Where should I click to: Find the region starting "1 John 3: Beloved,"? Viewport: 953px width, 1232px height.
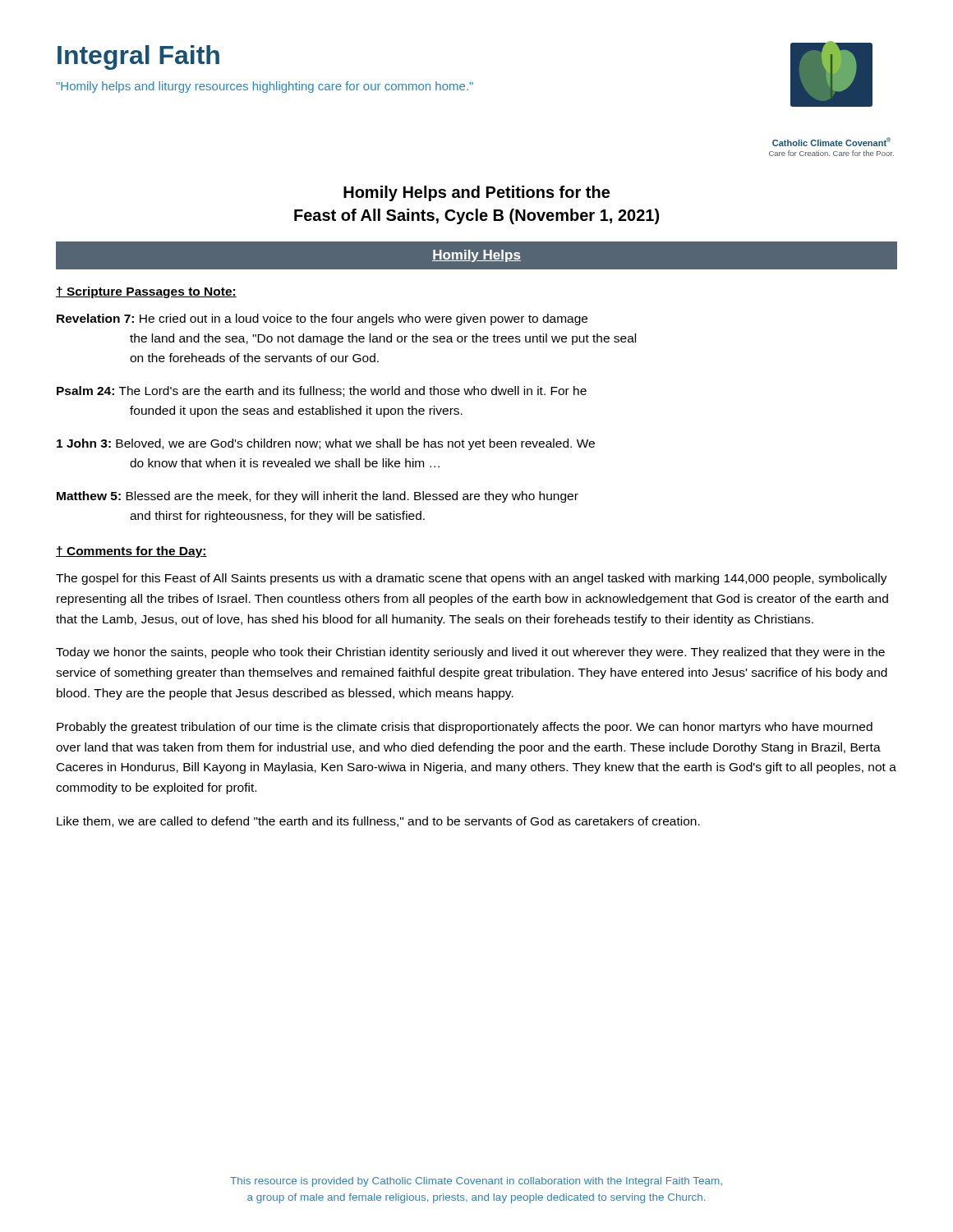(476, 453)
